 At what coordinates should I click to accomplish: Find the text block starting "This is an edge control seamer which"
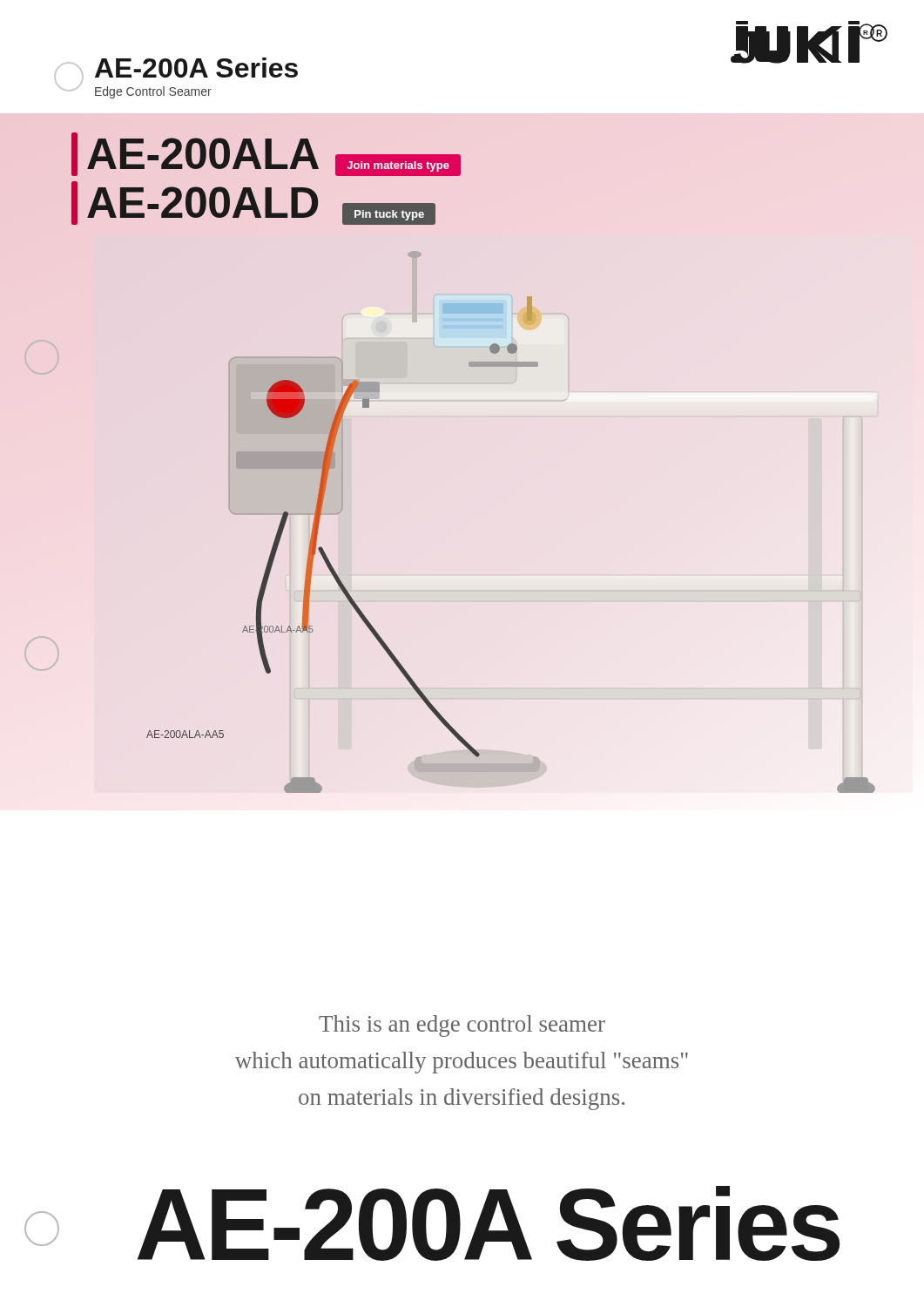462,1061
